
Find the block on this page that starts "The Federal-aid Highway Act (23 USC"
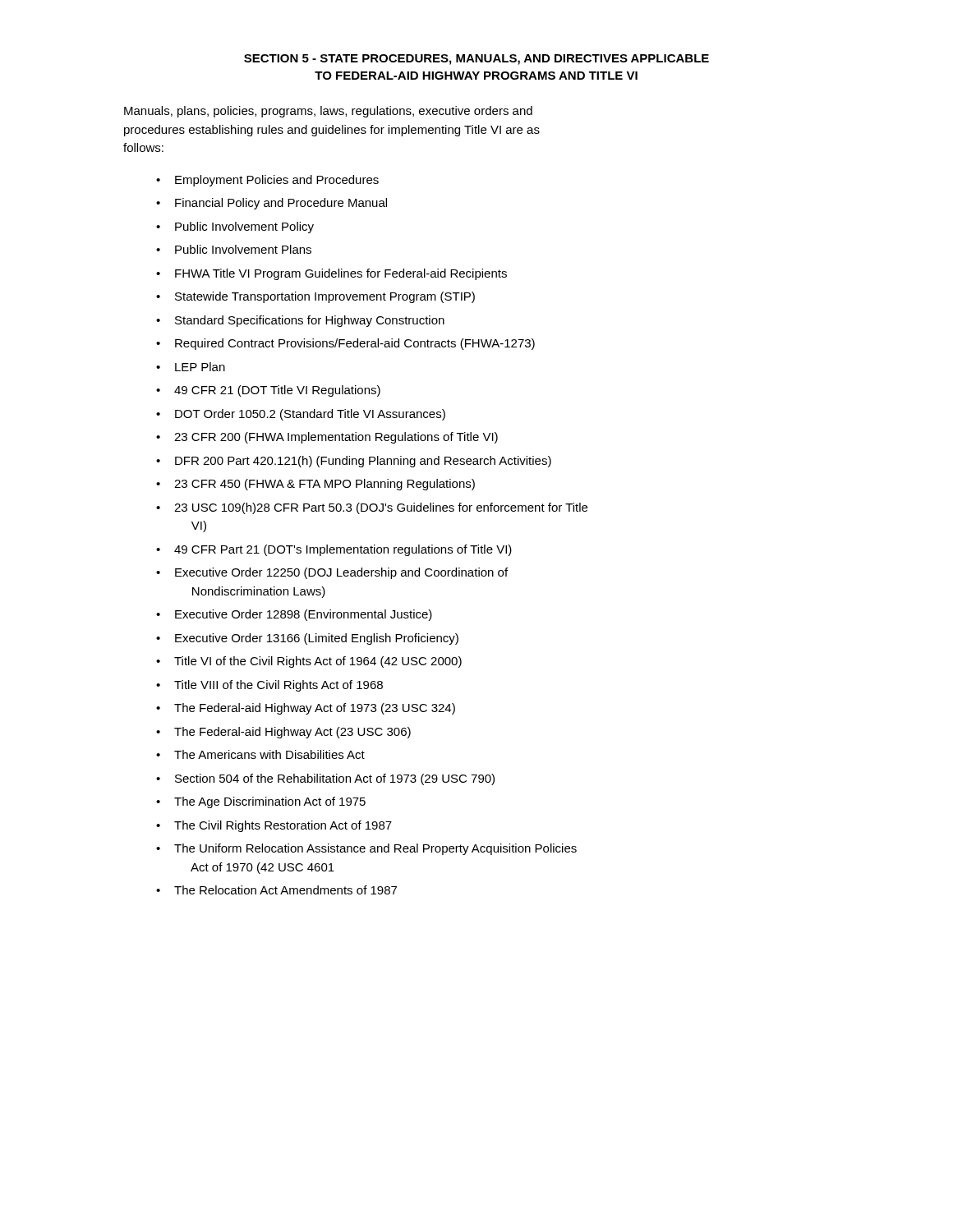(293, 731)
